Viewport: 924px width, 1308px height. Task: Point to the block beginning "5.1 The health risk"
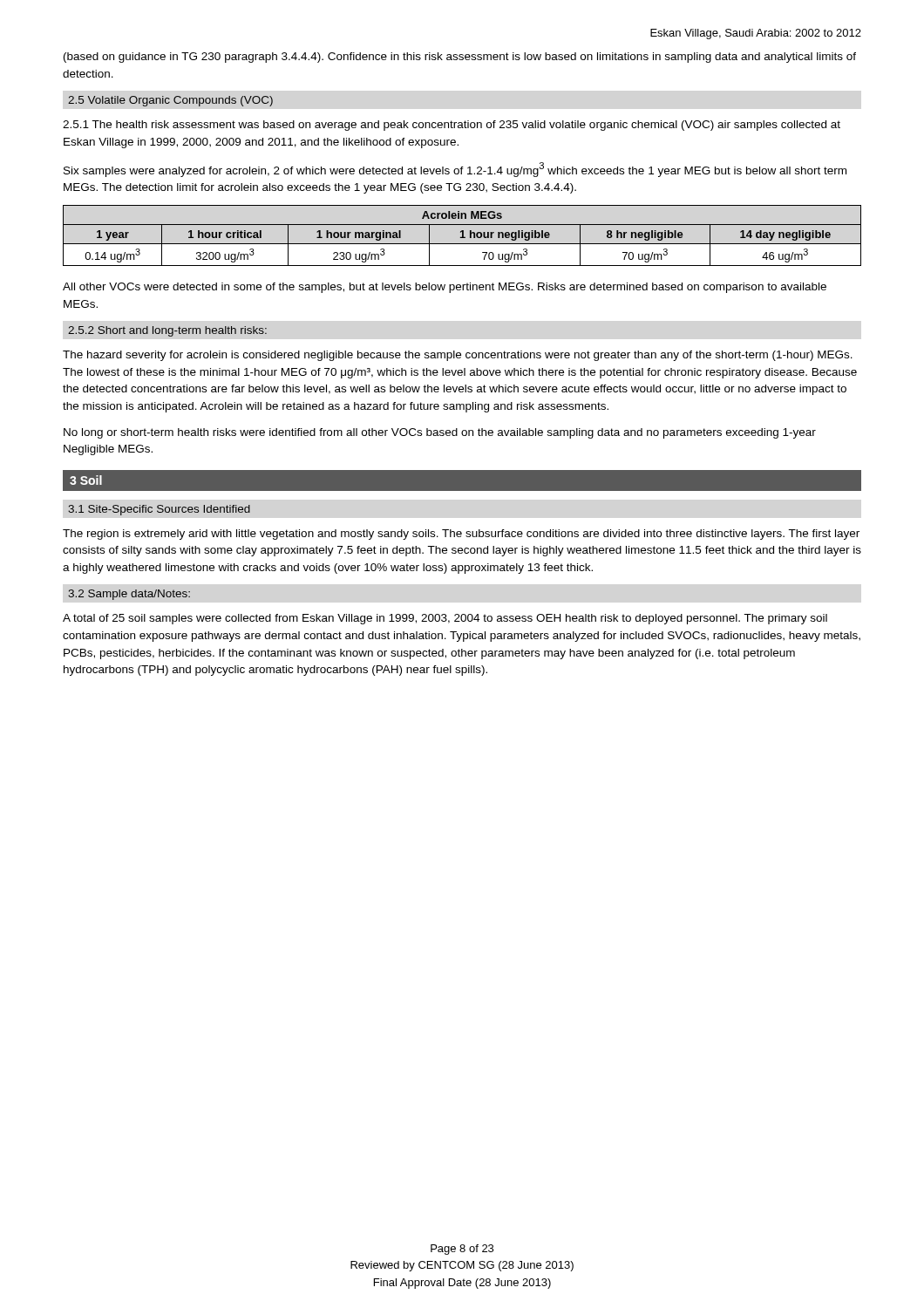(452, 133)
